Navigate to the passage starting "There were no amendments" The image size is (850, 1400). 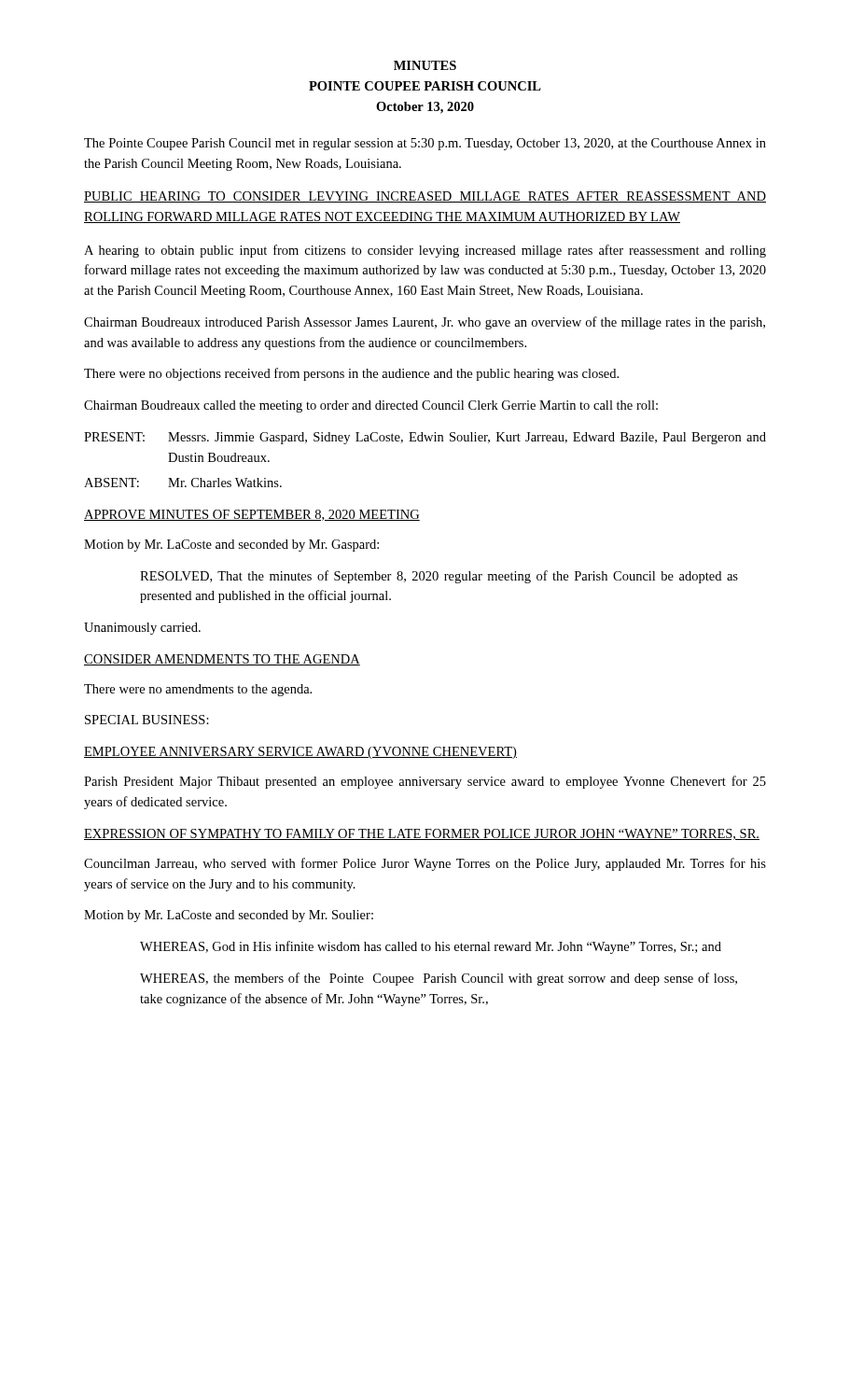(198, 689)
